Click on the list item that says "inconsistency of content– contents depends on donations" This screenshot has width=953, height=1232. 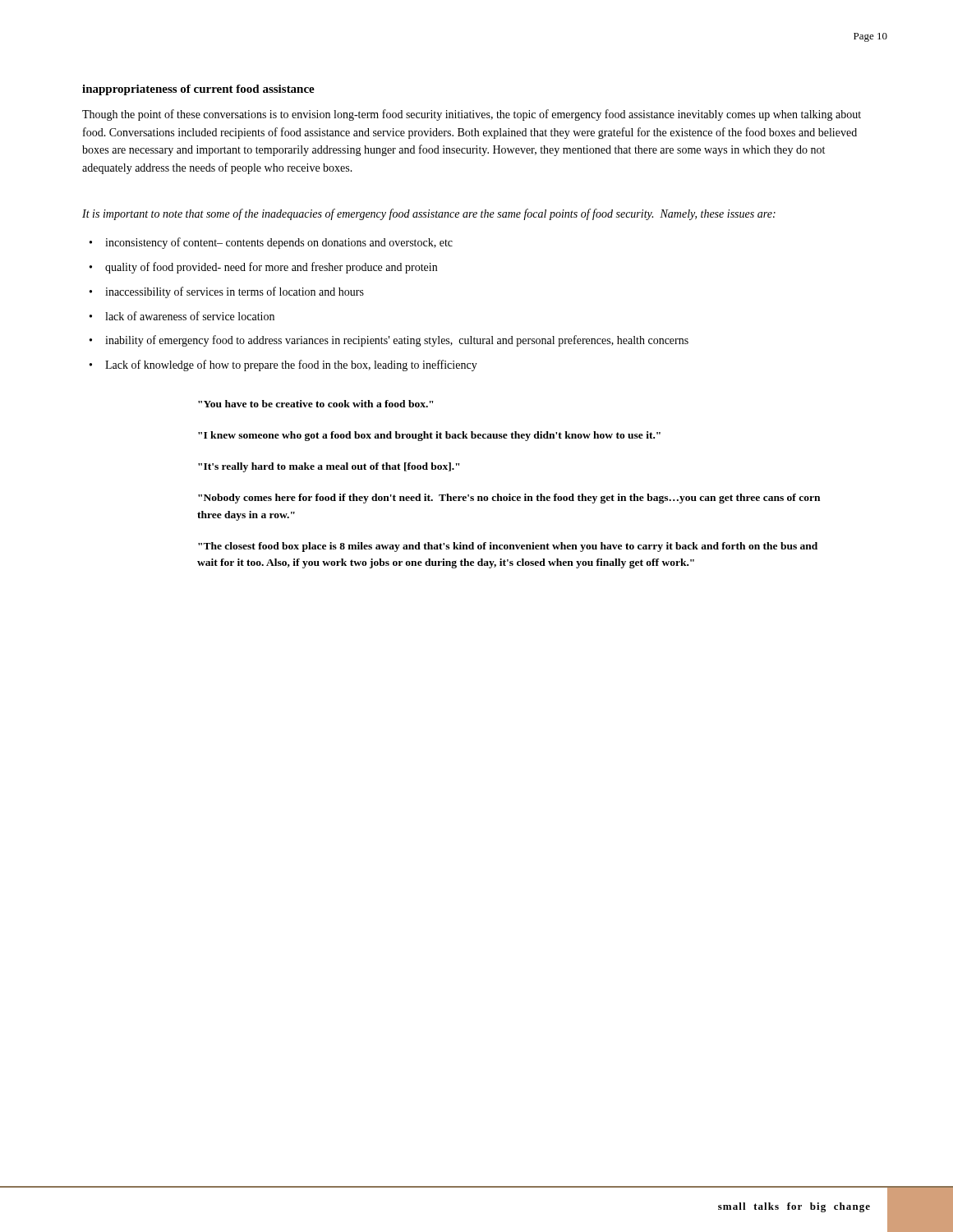click(x=279, y=243)
